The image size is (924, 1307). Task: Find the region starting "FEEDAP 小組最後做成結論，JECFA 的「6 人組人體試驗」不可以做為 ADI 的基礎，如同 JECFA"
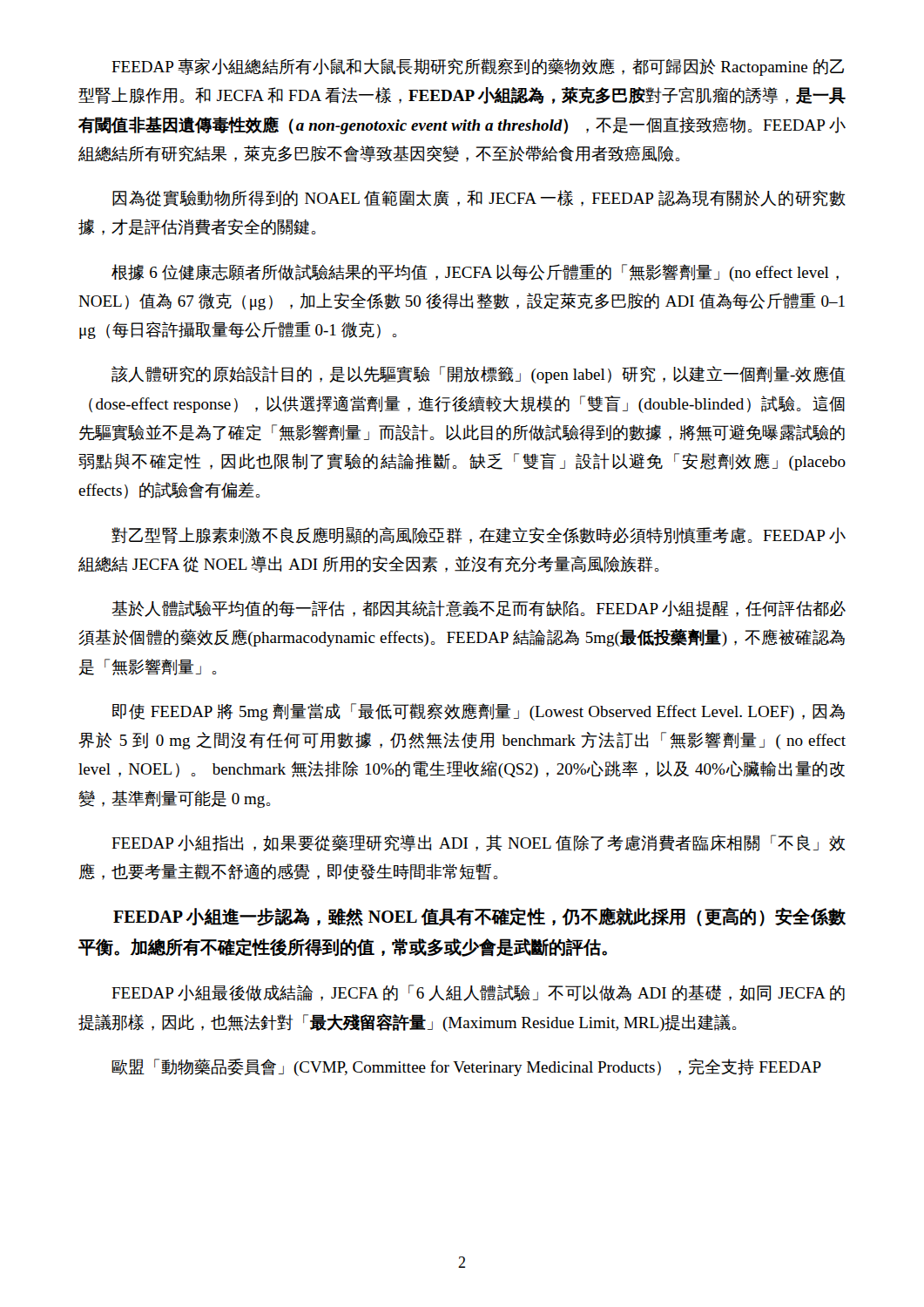(x=462, y=1008)
